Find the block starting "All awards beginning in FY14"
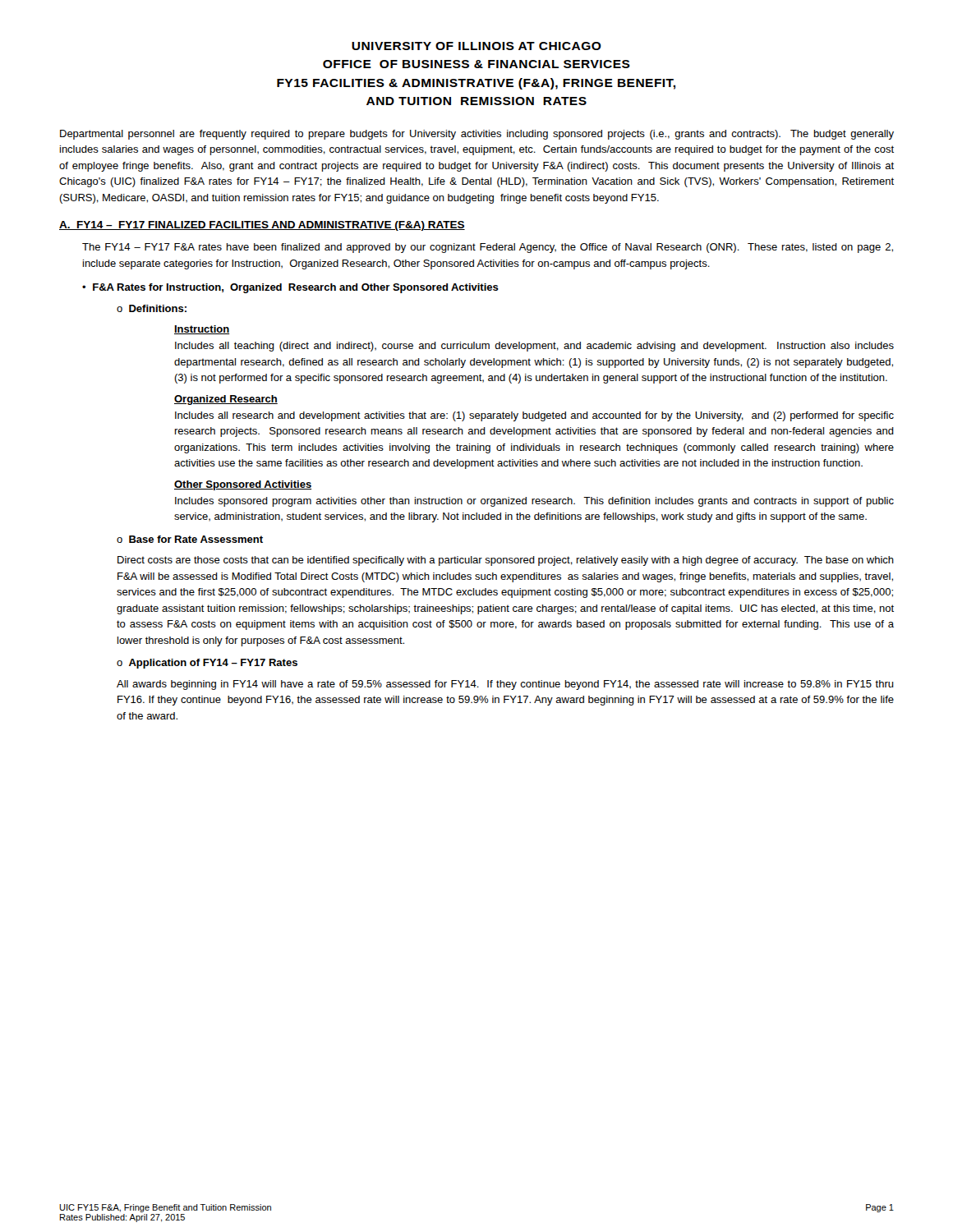This screenshot has height=1232, width=953. [x=505, y=700]
